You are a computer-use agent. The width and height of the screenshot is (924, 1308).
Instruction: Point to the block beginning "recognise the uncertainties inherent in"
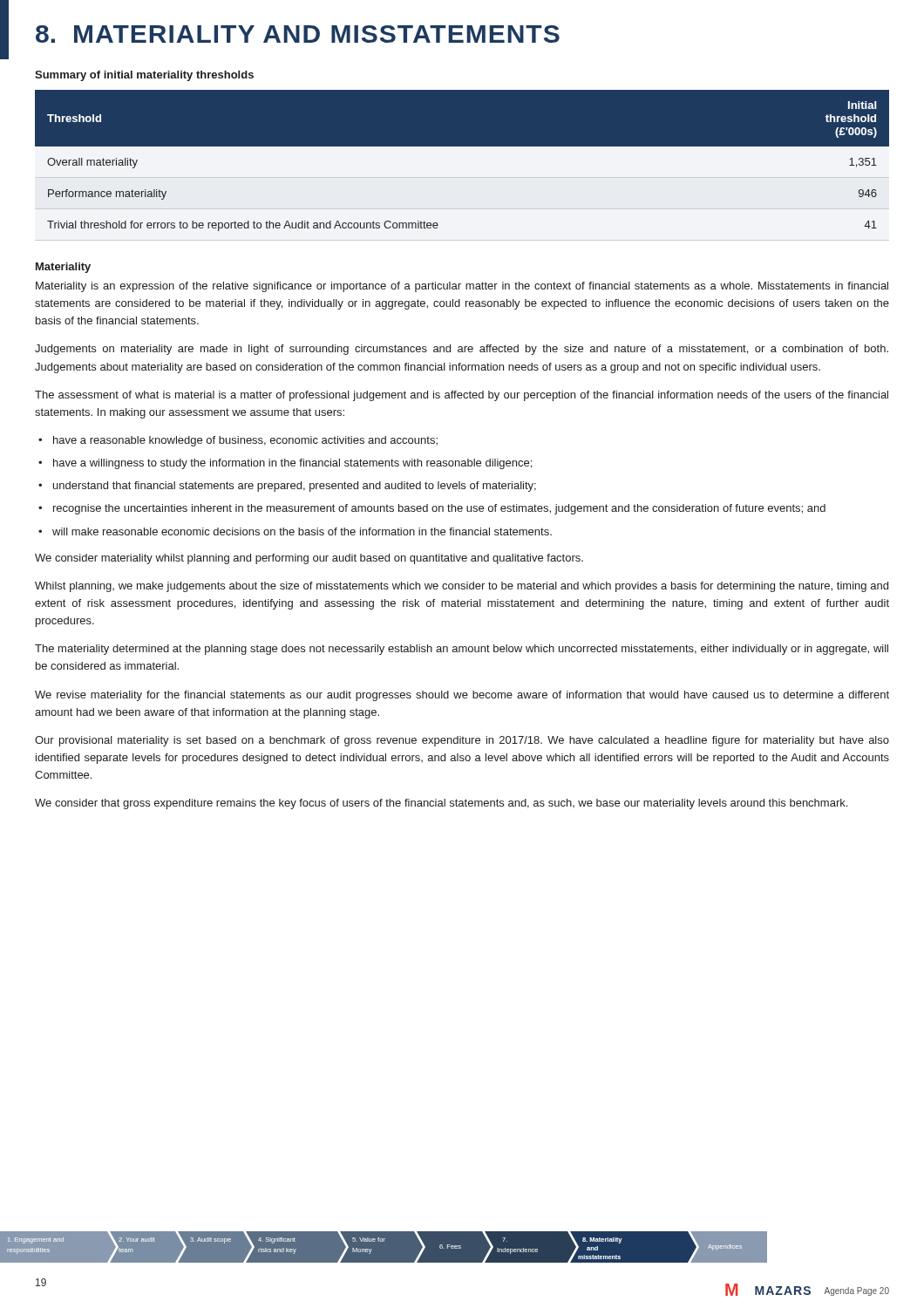439,508
